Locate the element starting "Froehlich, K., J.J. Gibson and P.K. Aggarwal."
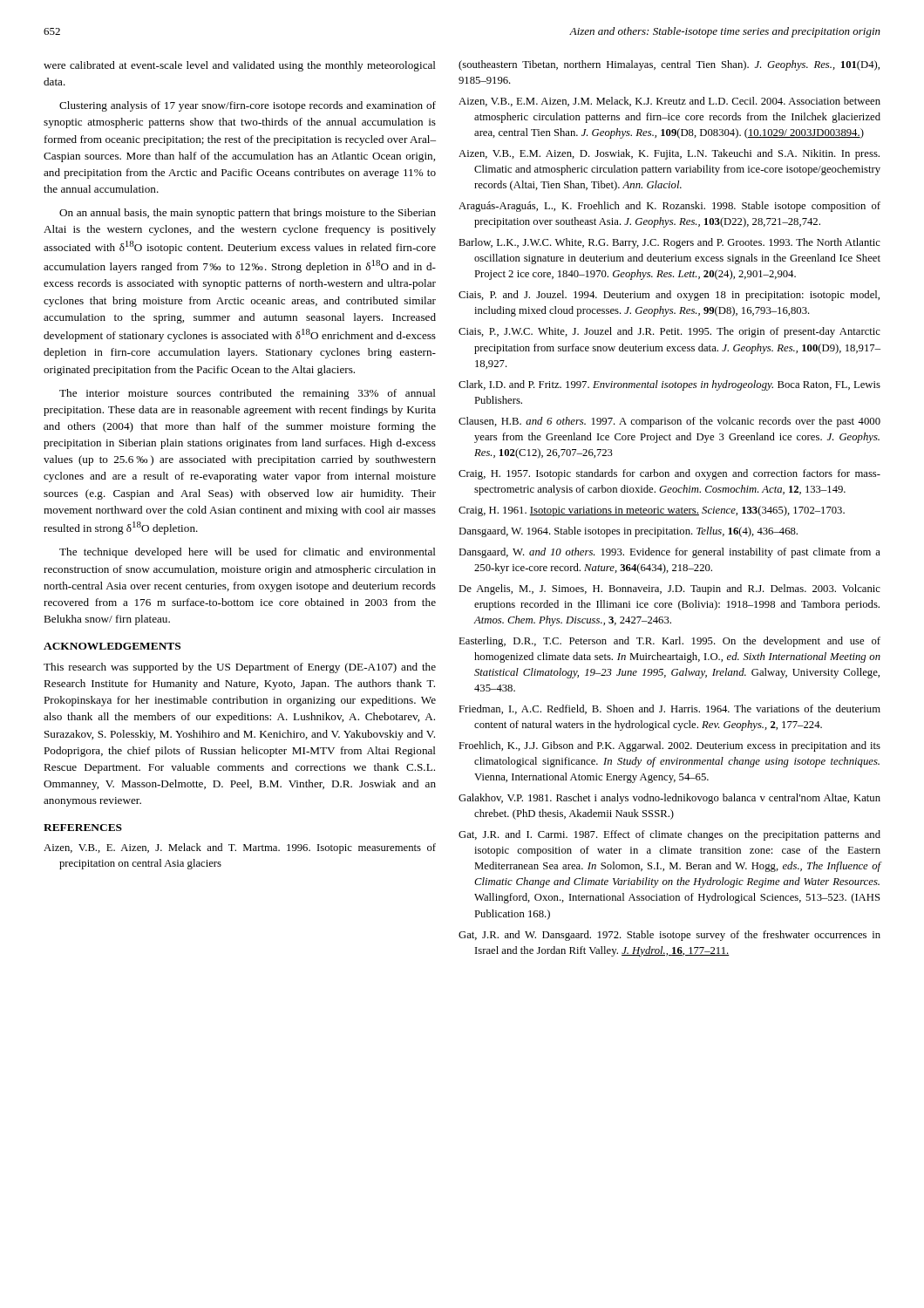This screenshot has height=1308, width=924. (x=669, y=761)
